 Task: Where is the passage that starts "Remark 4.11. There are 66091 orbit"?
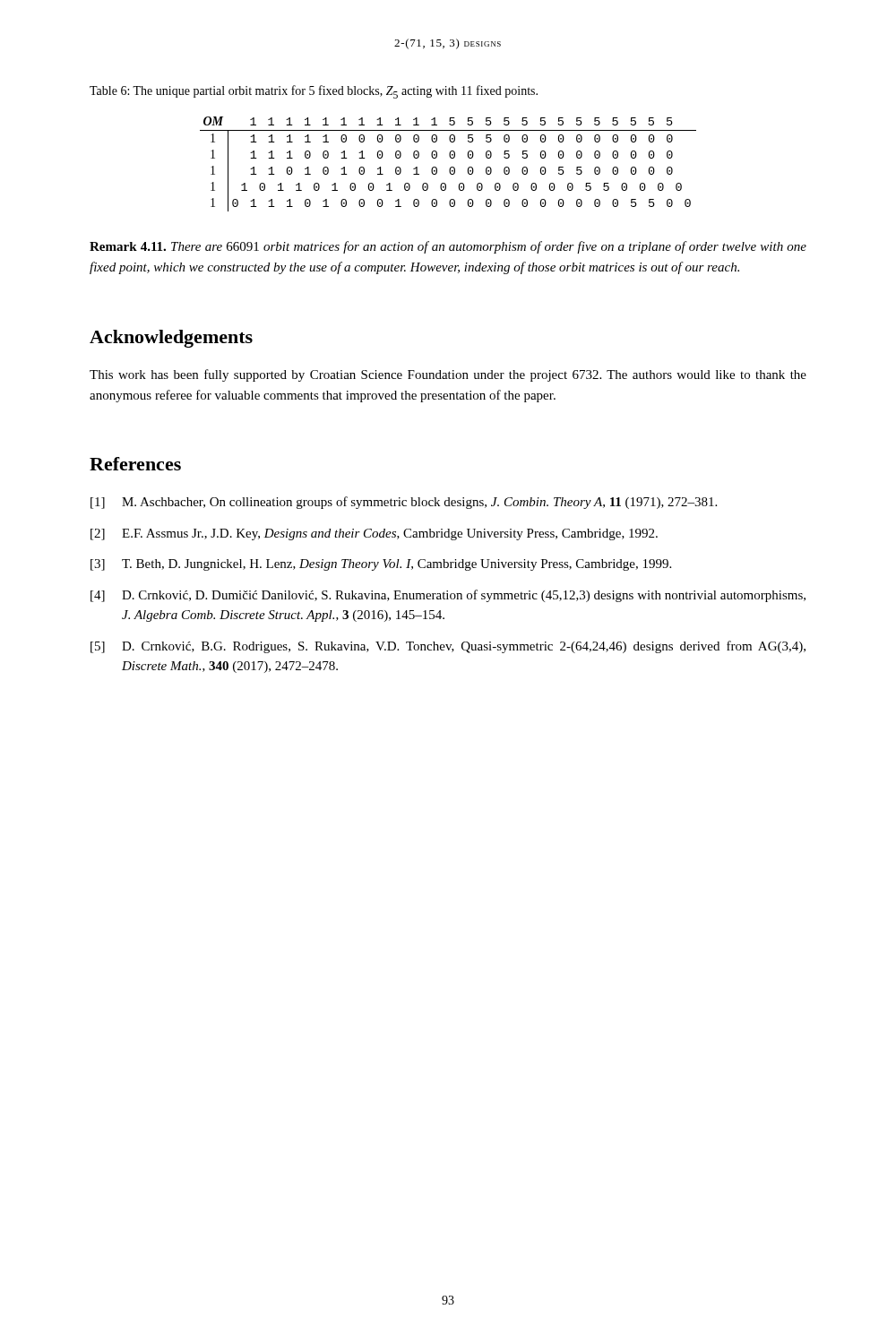click(x=448, y=257)
